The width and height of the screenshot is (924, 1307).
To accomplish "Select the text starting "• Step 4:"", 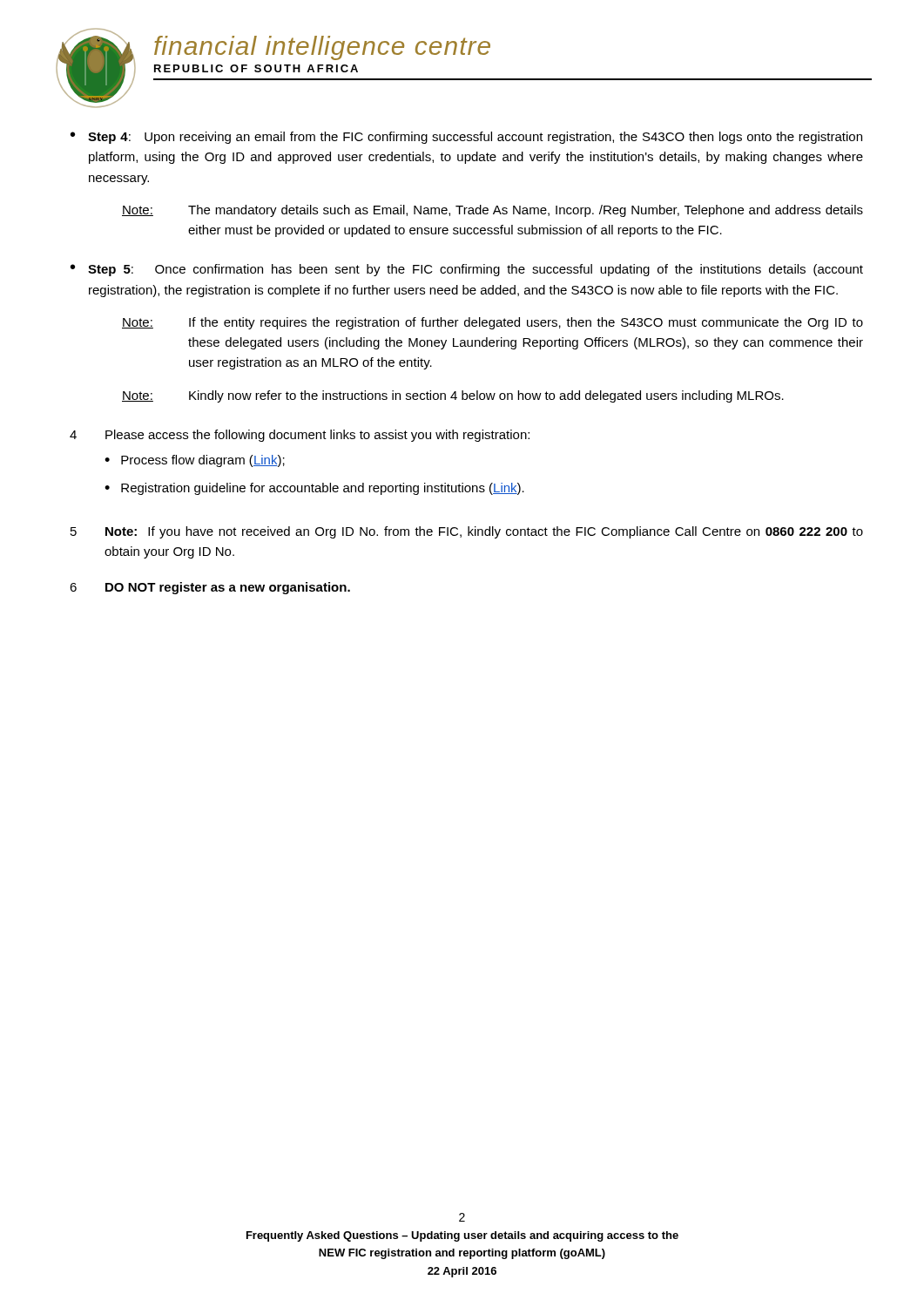I will coord(466,138).
